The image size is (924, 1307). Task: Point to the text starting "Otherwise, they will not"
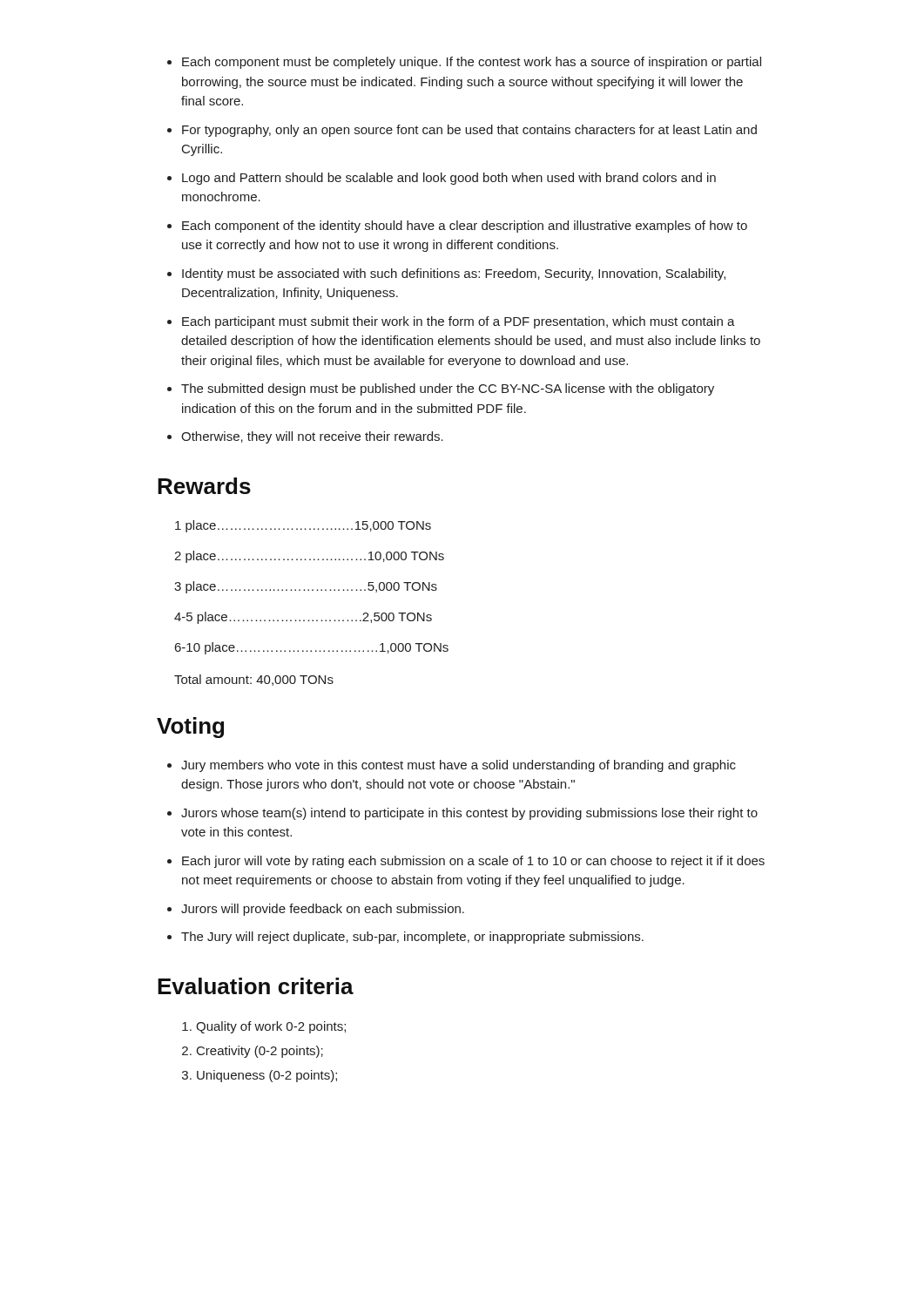pos(313,436)
